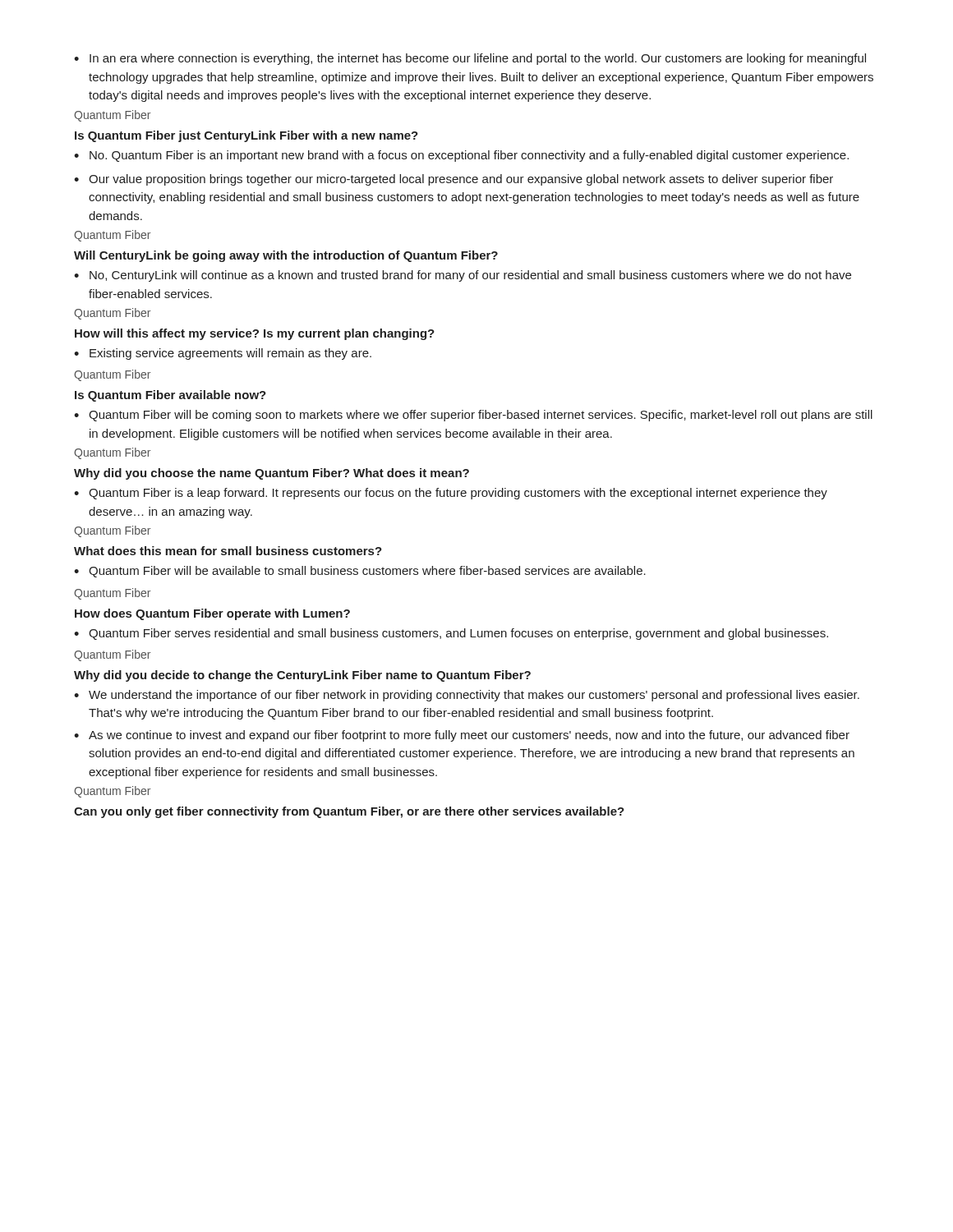Click on the section header that says "Can you only get fiber connectivity from Quantum"

[x=349, y=811]
